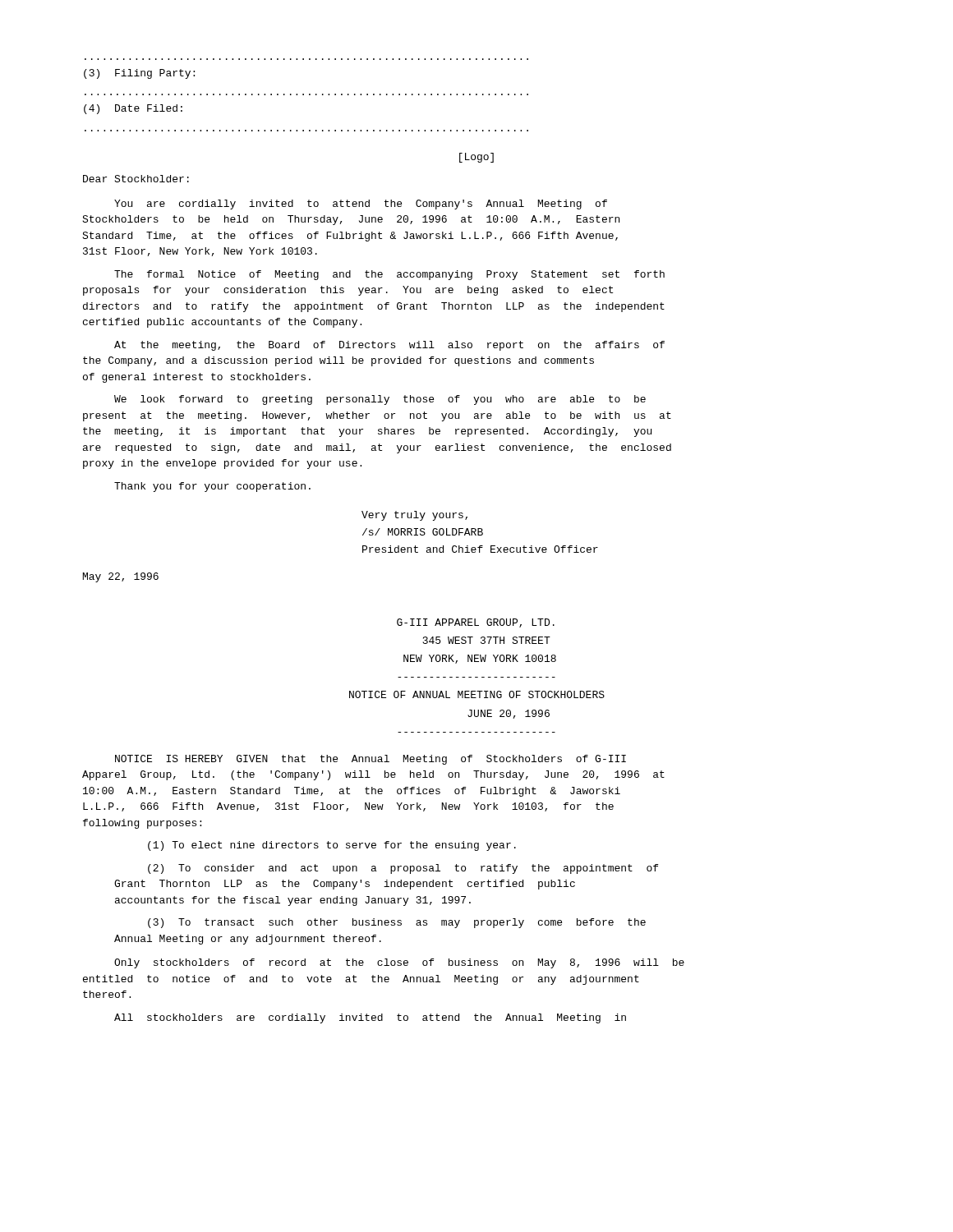Select the text block that reads "Very truly yours, /s/"
953x1232 pixels.
(x=480, y=533)
